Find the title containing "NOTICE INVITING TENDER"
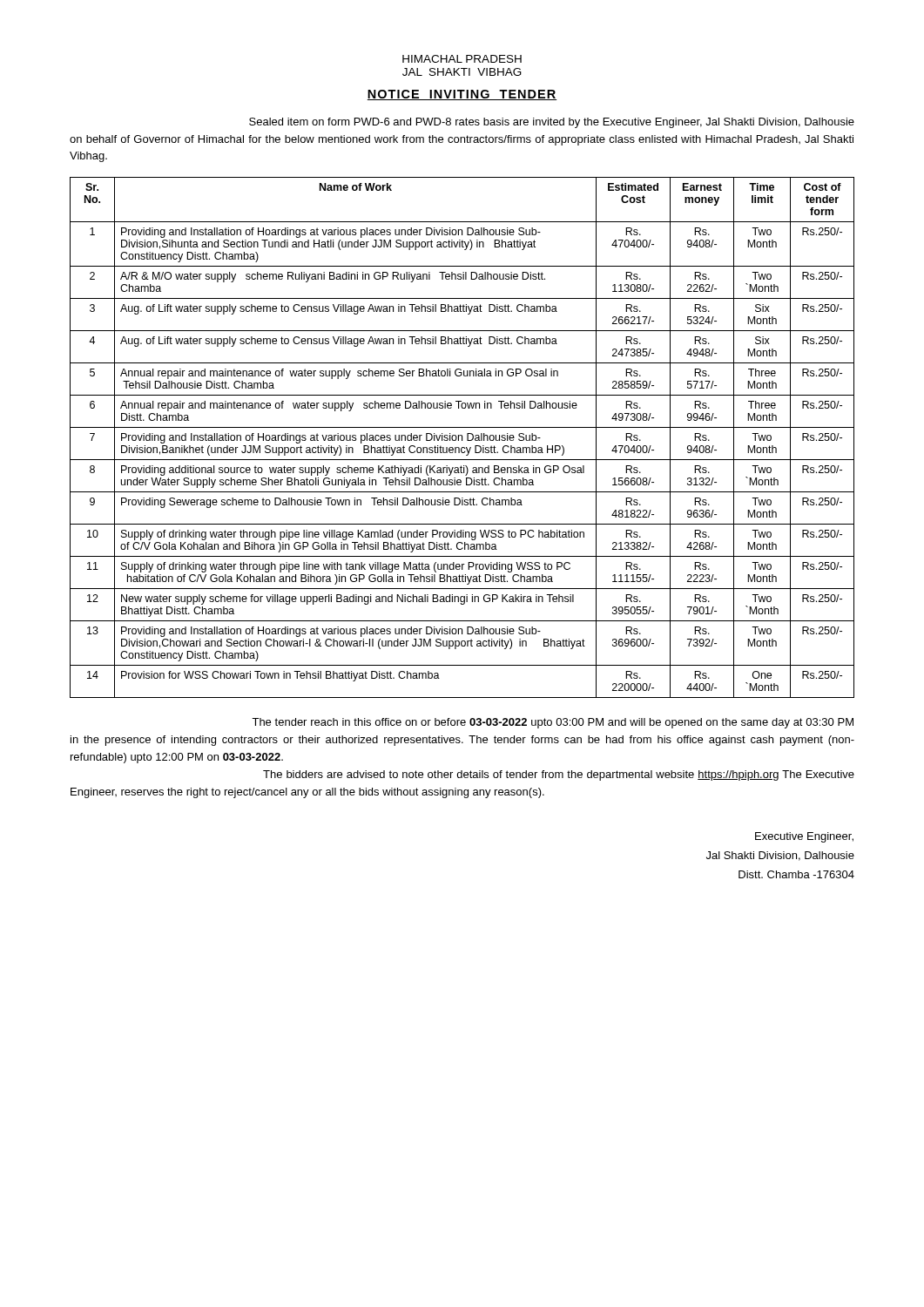Image resolution: width=924 pixels, height=1307 pixels. (462, 94)
